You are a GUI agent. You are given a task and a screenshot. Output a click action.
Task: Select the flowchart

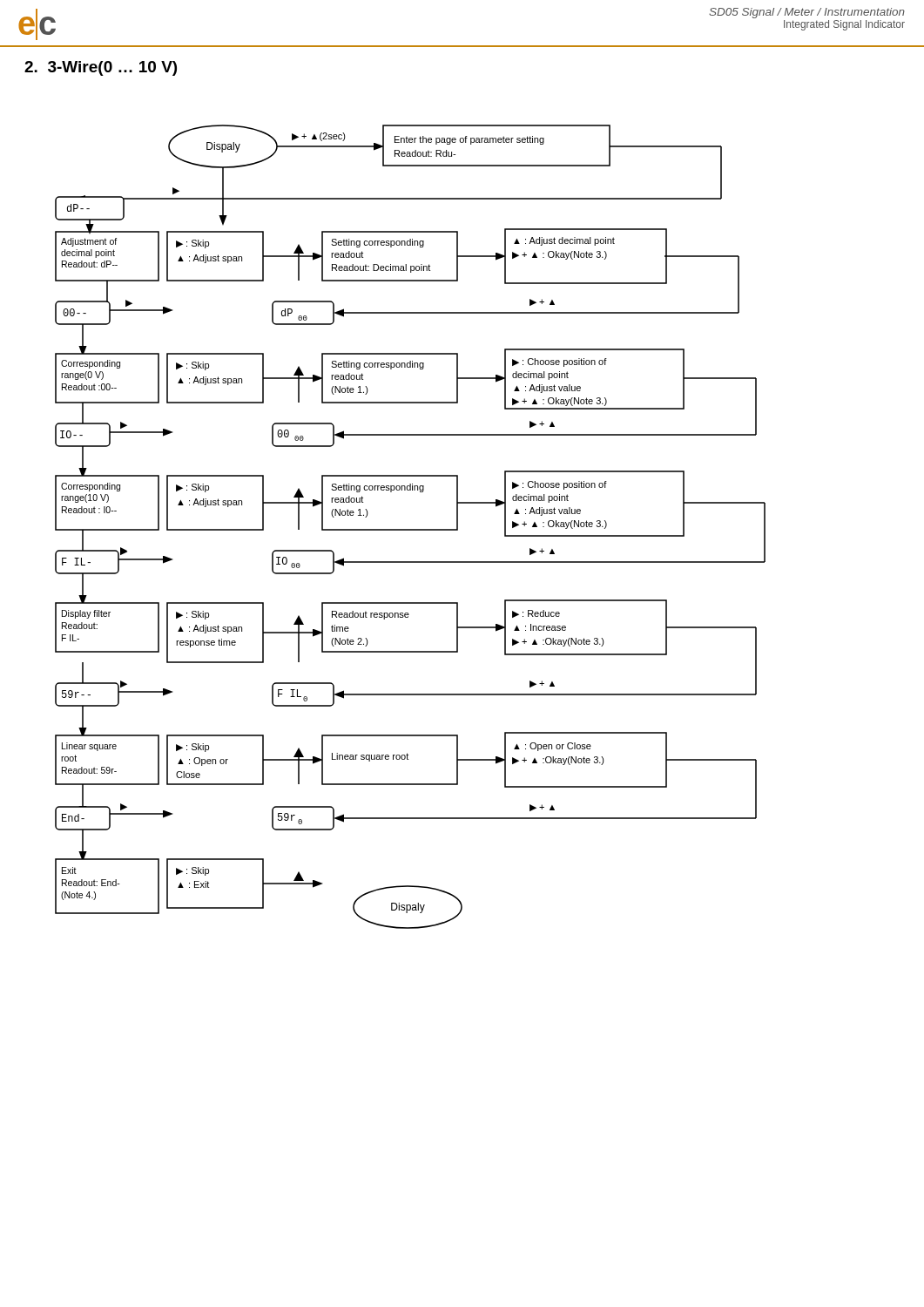pyautogui.click(x=462, y=691)
